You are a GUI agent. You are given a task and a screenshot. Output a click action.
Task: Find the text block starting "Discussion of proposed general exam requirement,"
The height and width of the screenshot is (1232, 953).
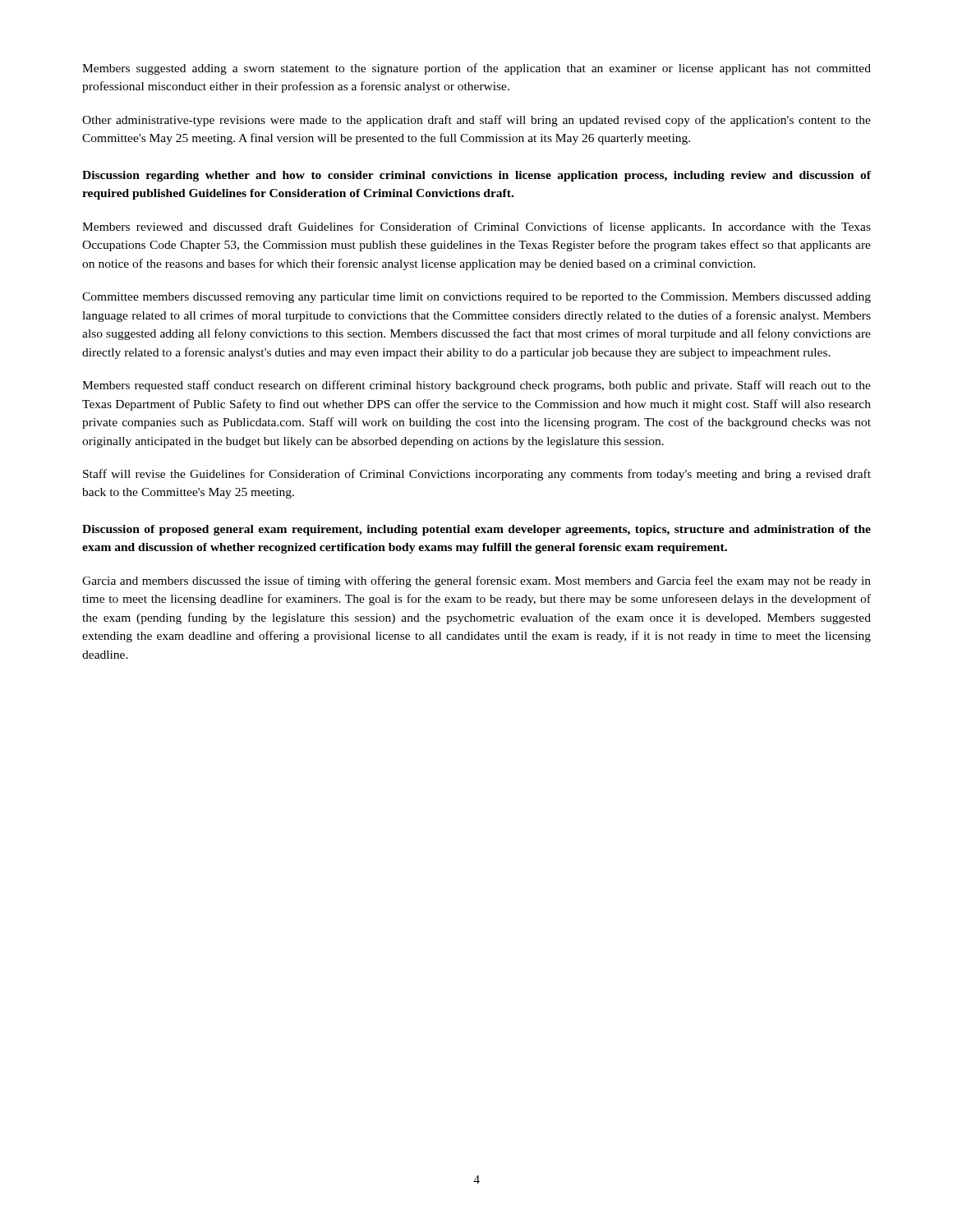tap(476, 538)
